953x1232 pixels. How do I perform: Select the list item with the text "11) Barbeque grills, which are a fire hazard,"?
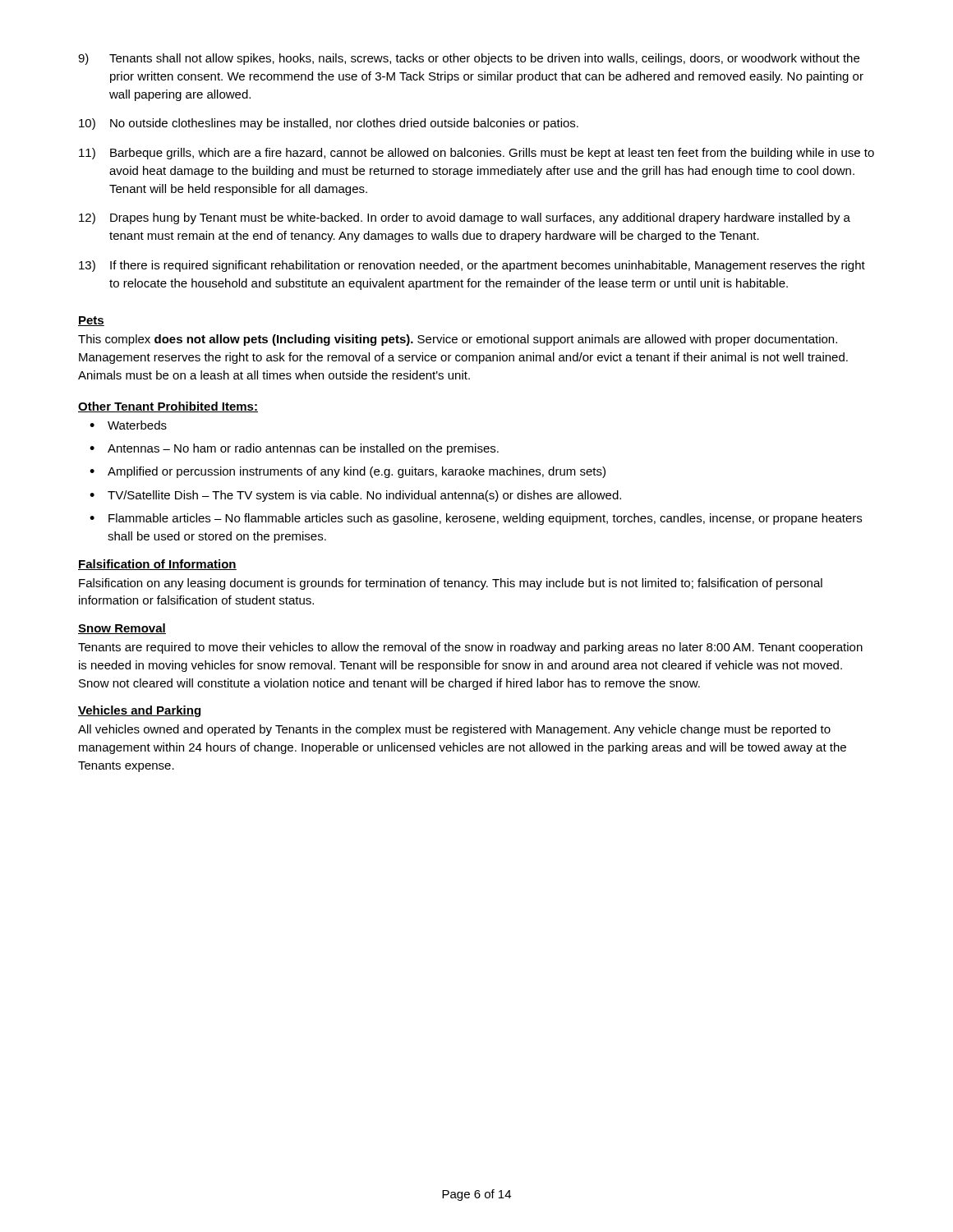tap(476, 171)
